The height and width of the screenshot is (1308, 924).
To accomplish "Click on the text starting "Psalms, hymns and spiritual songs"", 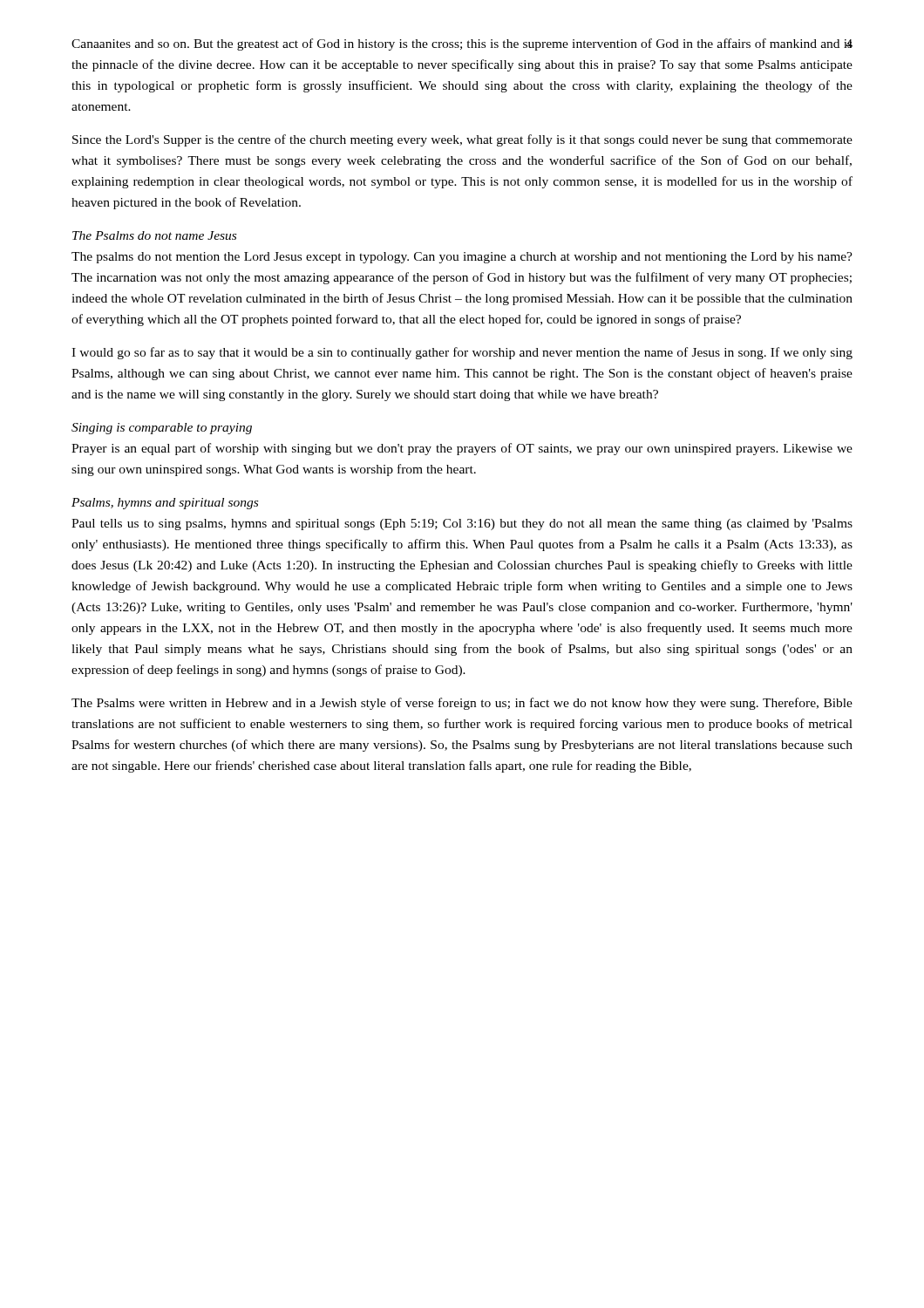I will tap(165, 502).
